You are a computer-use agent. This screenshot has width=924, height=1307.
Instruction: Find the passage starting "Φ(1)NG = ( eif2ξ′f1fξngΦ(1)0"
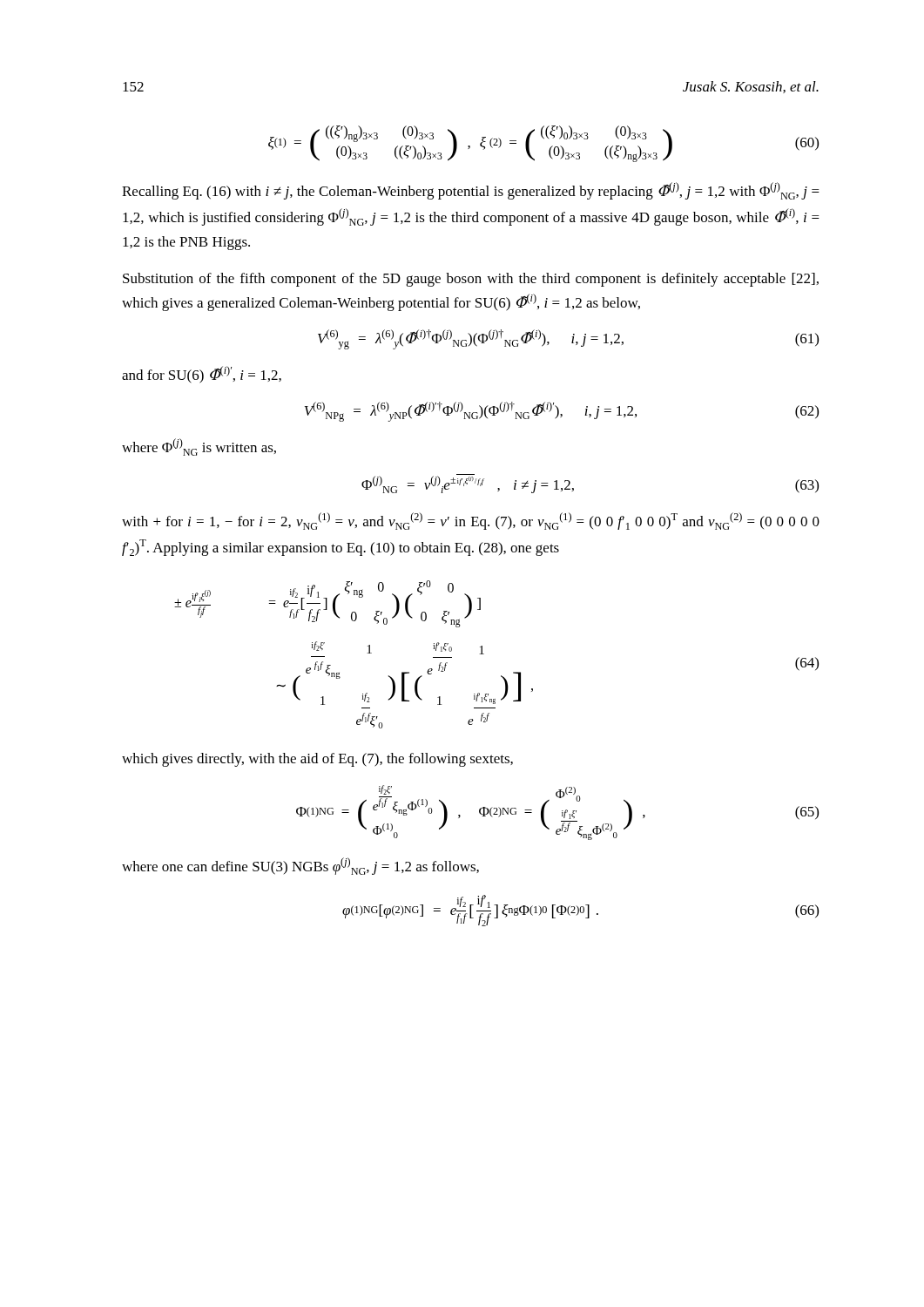(x=558, y=812)
